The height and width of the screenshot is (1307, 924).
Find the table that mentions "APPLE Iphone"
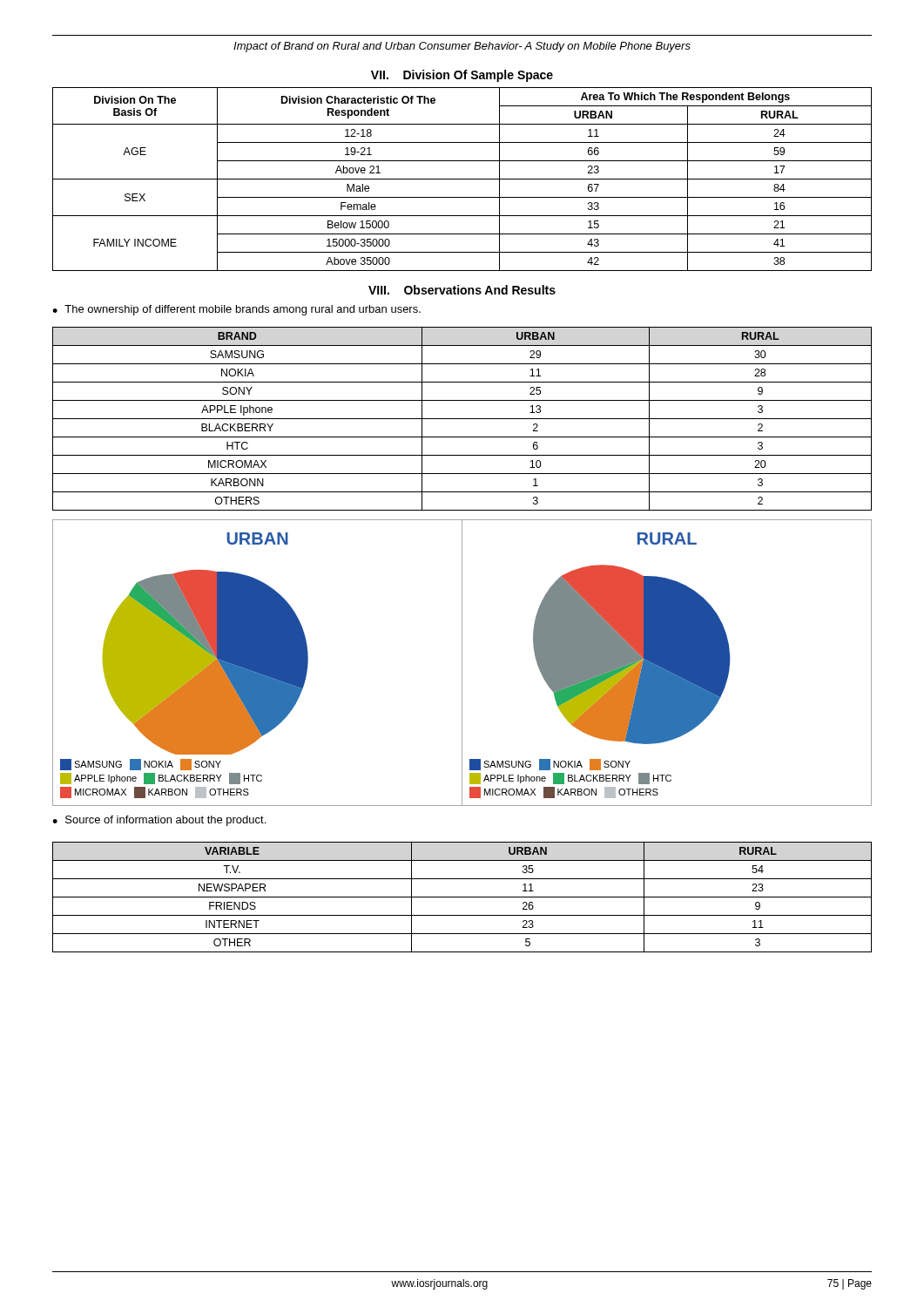(x=462, y=418)
